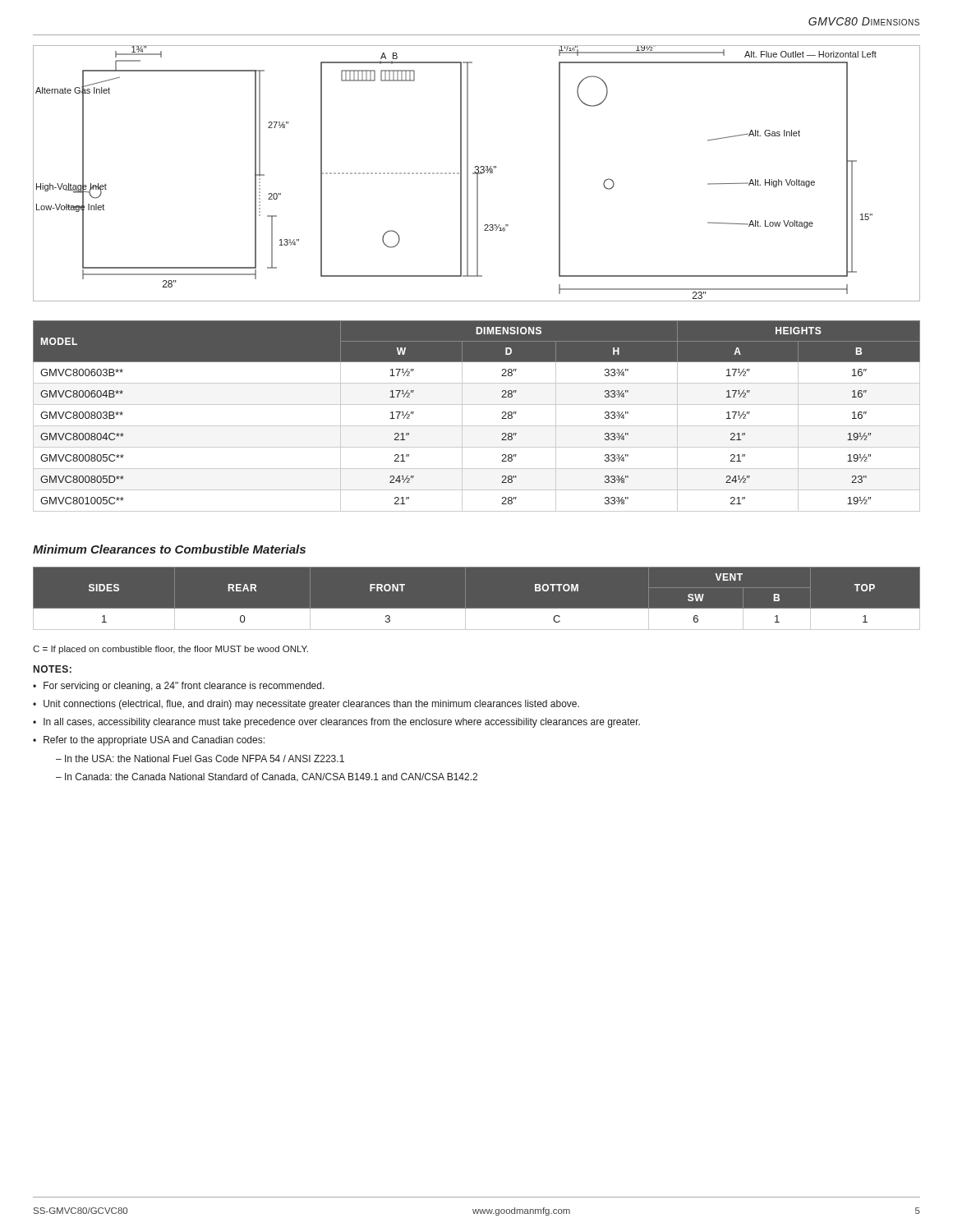Image resolution: width=953 pixels, height=1232 pixels.
Task: Select the list item that reads "• Unit connections (electrical, flue, and drain)"
Action: tap(306, 704)
